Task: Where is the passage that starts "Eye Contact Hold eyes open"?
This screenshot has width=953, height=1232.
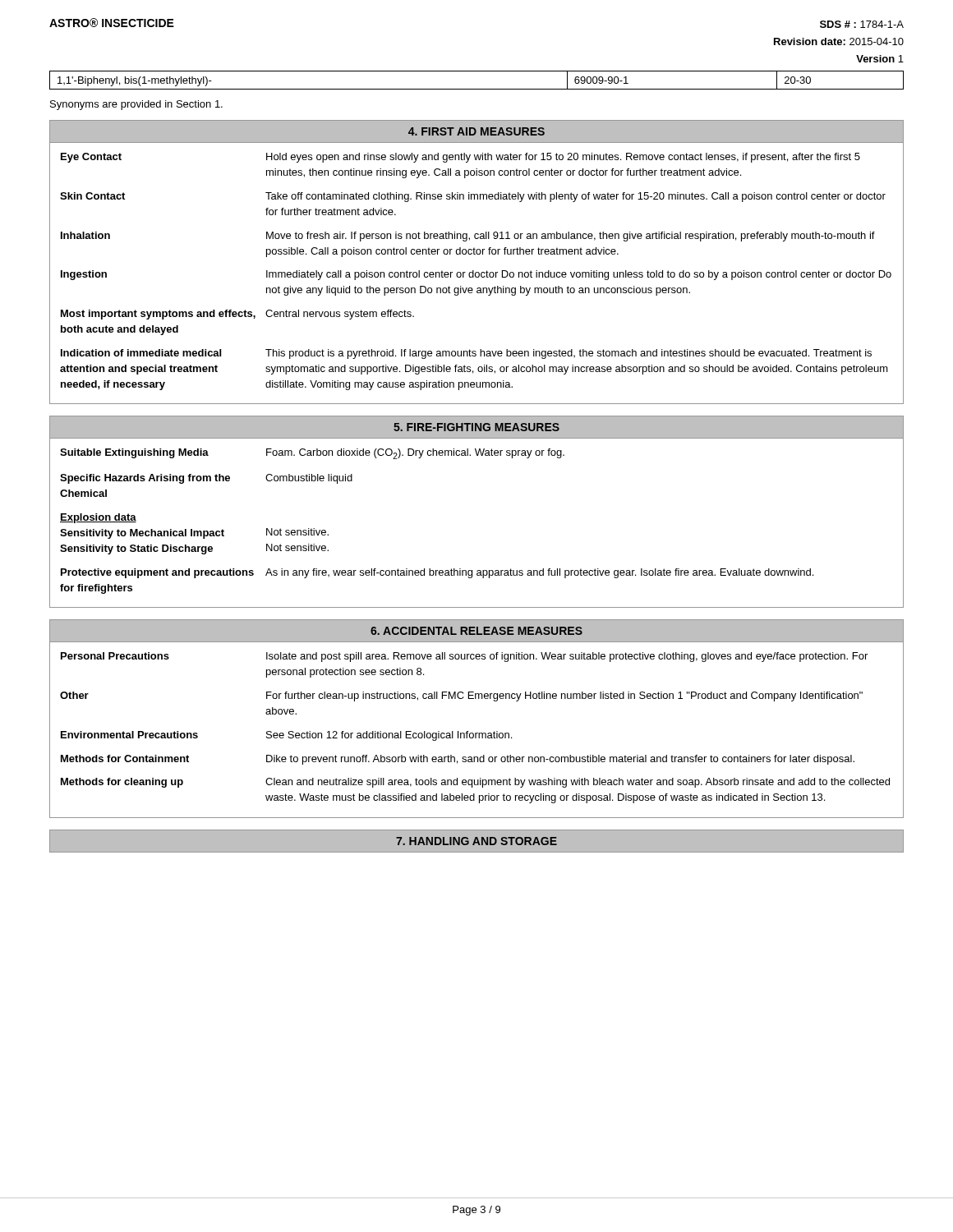Action: tap(476, 165)
